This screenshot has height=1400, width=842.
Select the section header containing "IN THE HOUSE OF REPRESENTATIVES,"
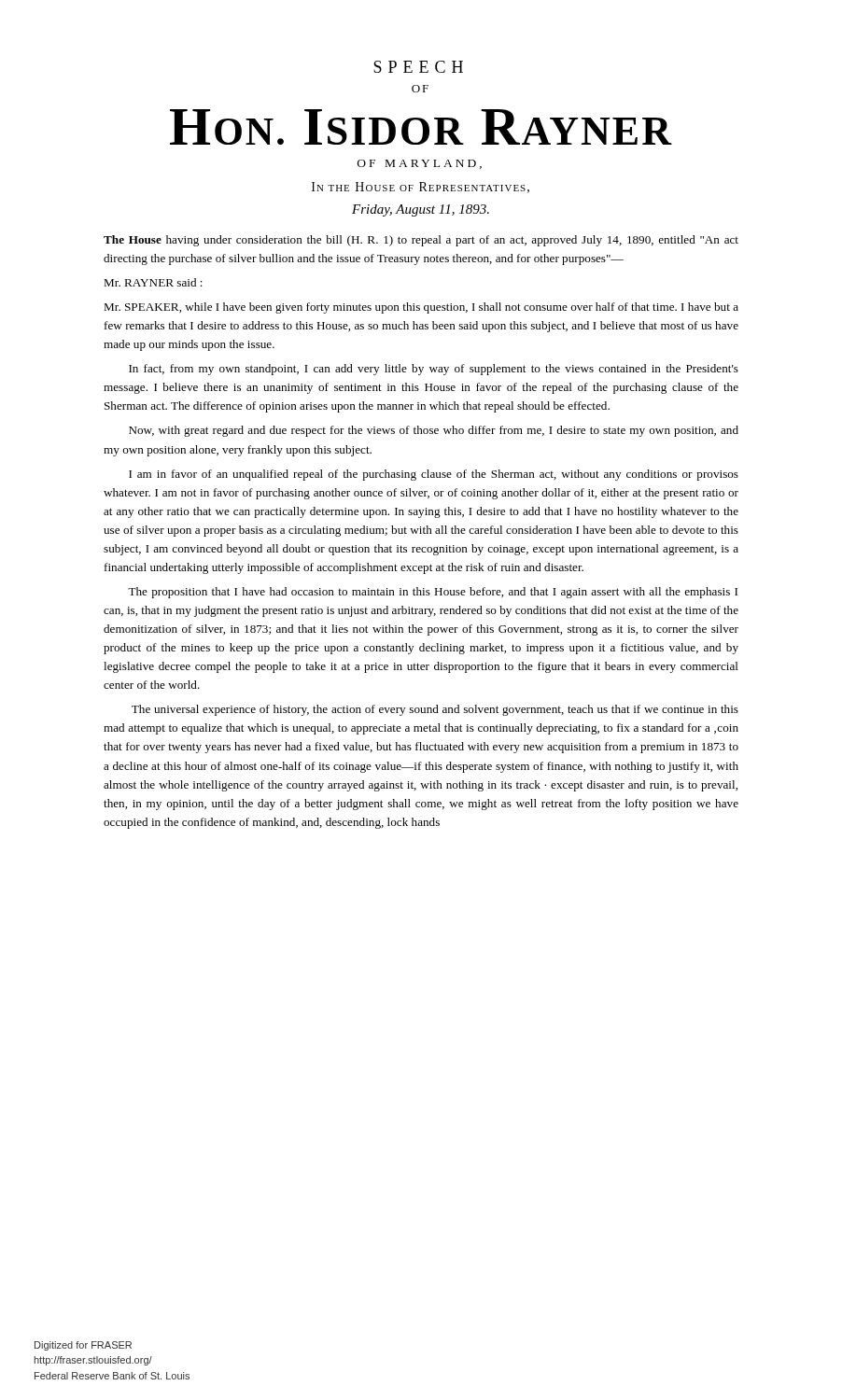pyautogui.click(x=421, y=187)
